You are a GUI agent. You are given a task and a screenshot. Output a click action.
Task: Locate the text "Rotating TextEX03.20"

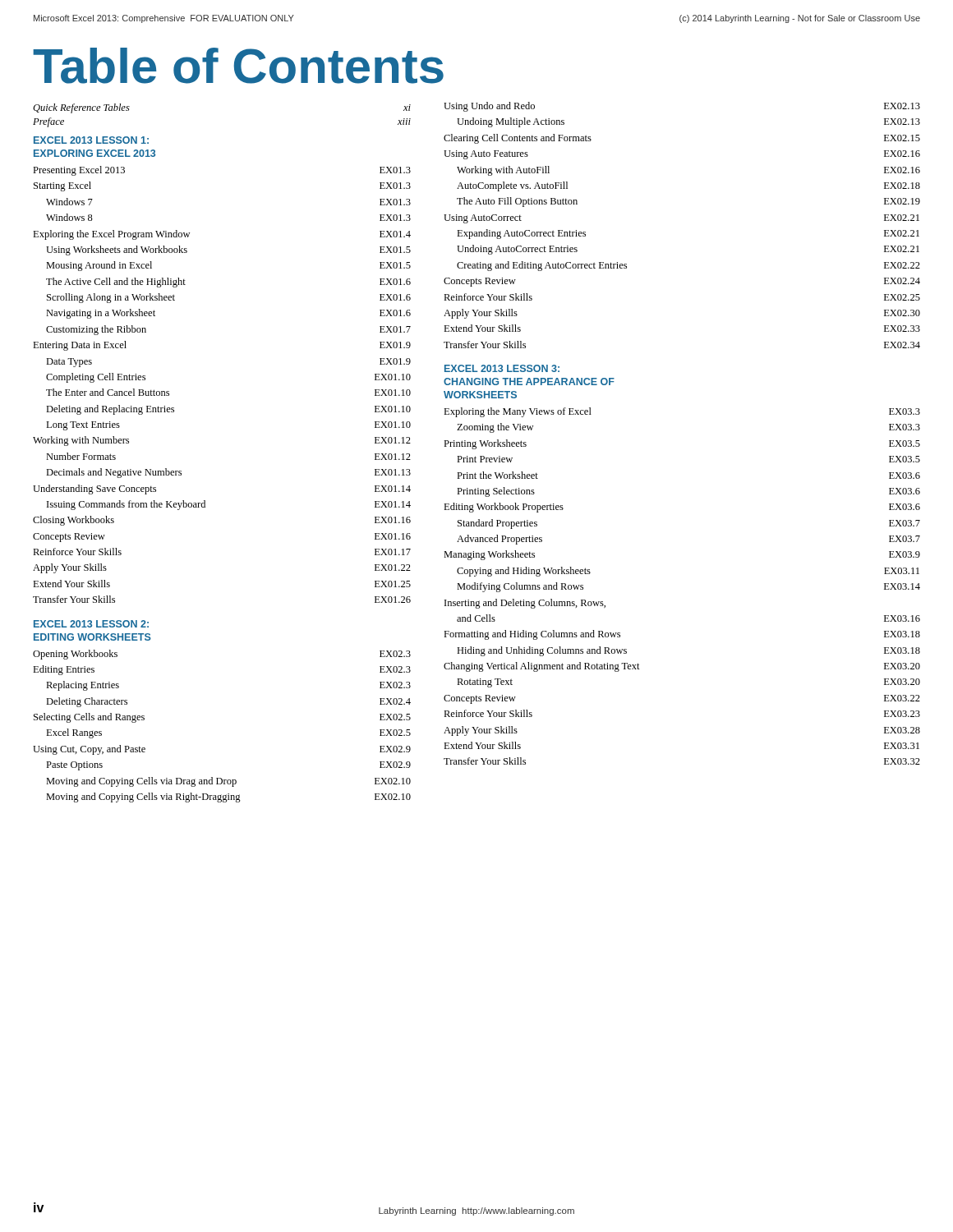pos(488,683)
